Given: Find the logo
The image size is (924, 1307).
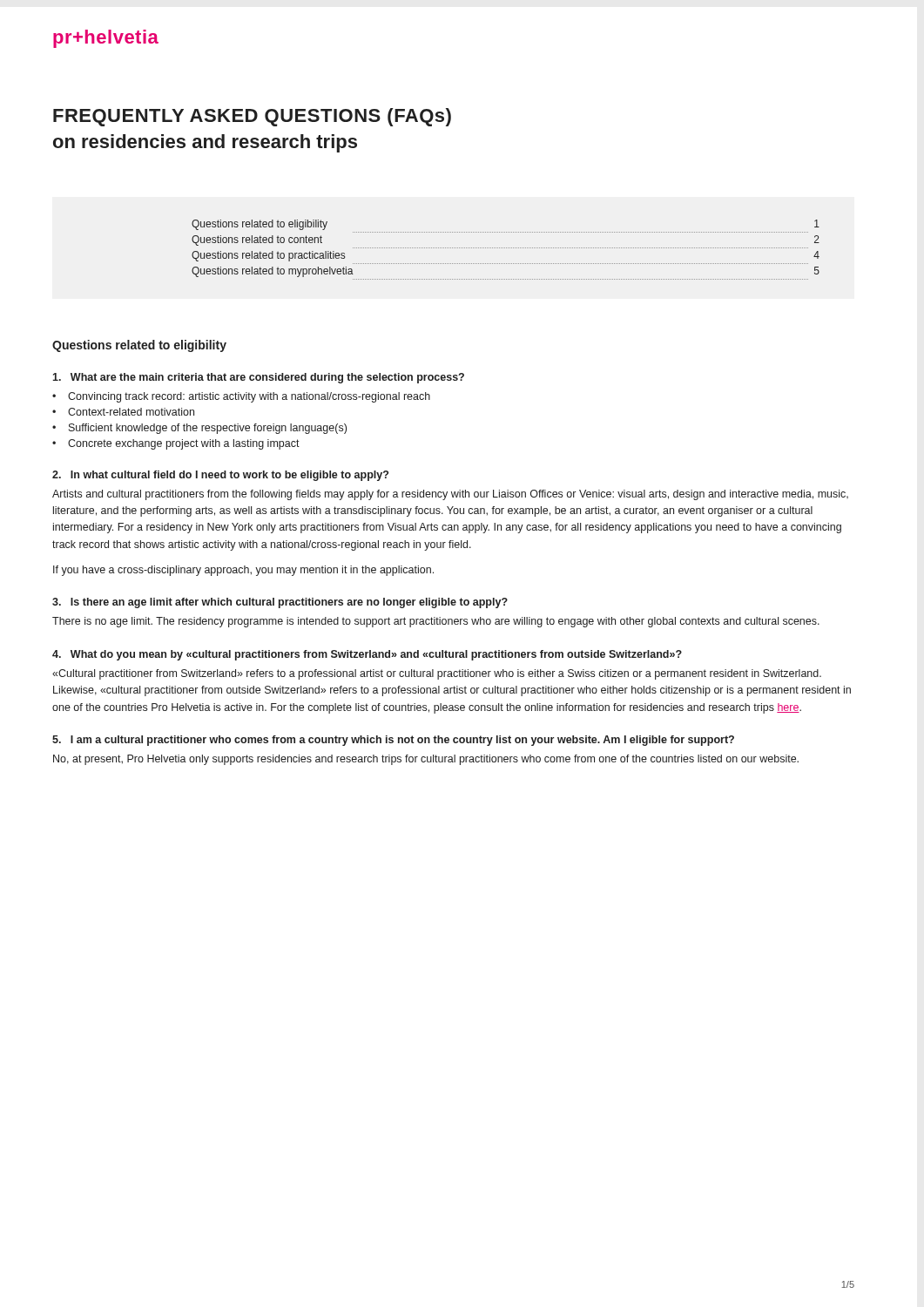Looking at the screenshot, I should (106, 37).
